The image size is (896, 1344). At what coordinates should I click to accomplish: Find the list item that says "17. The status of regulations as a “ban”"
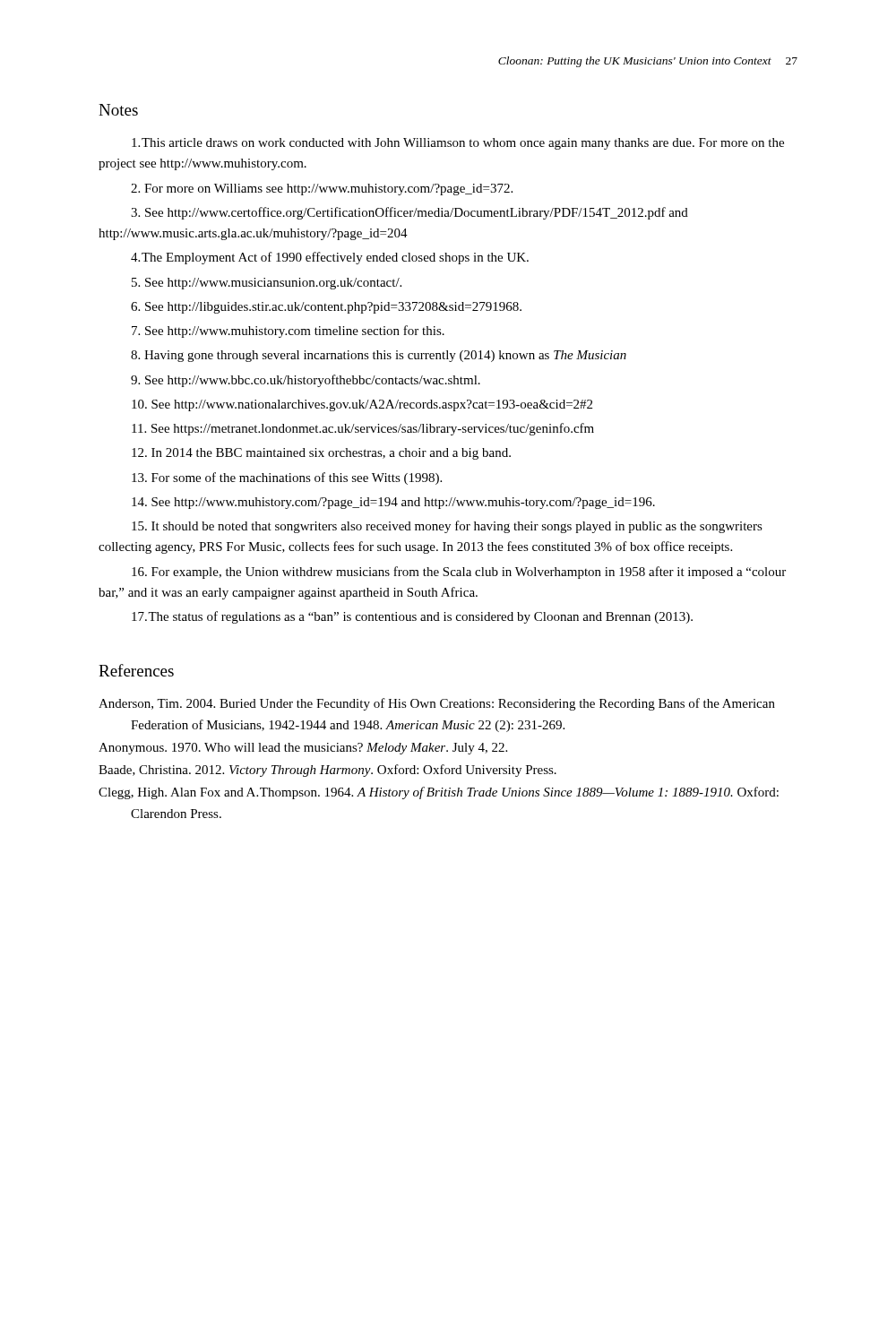412,616
